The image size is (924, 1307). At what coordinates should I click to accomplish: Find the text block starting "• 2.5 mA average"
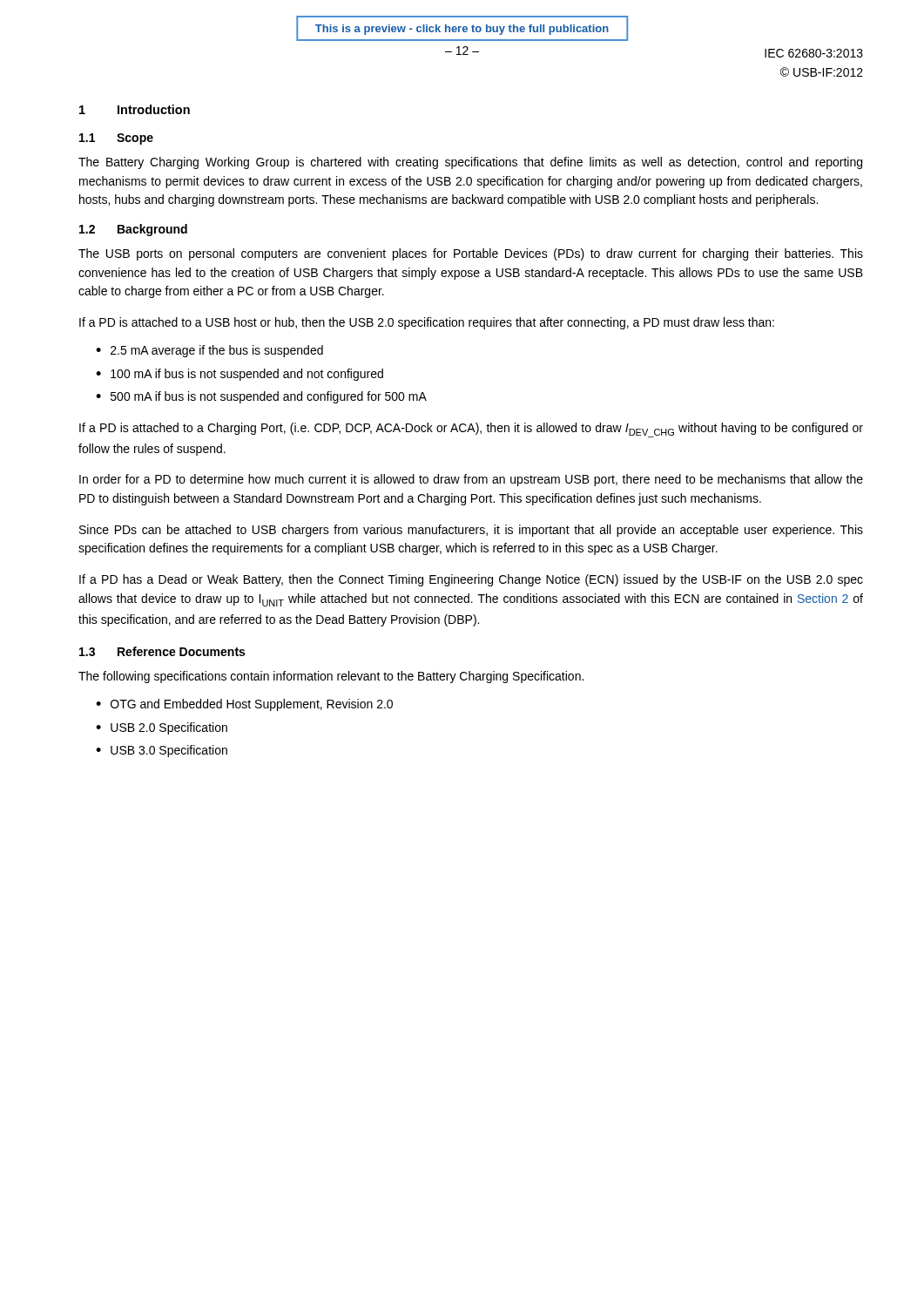[210, 351]
